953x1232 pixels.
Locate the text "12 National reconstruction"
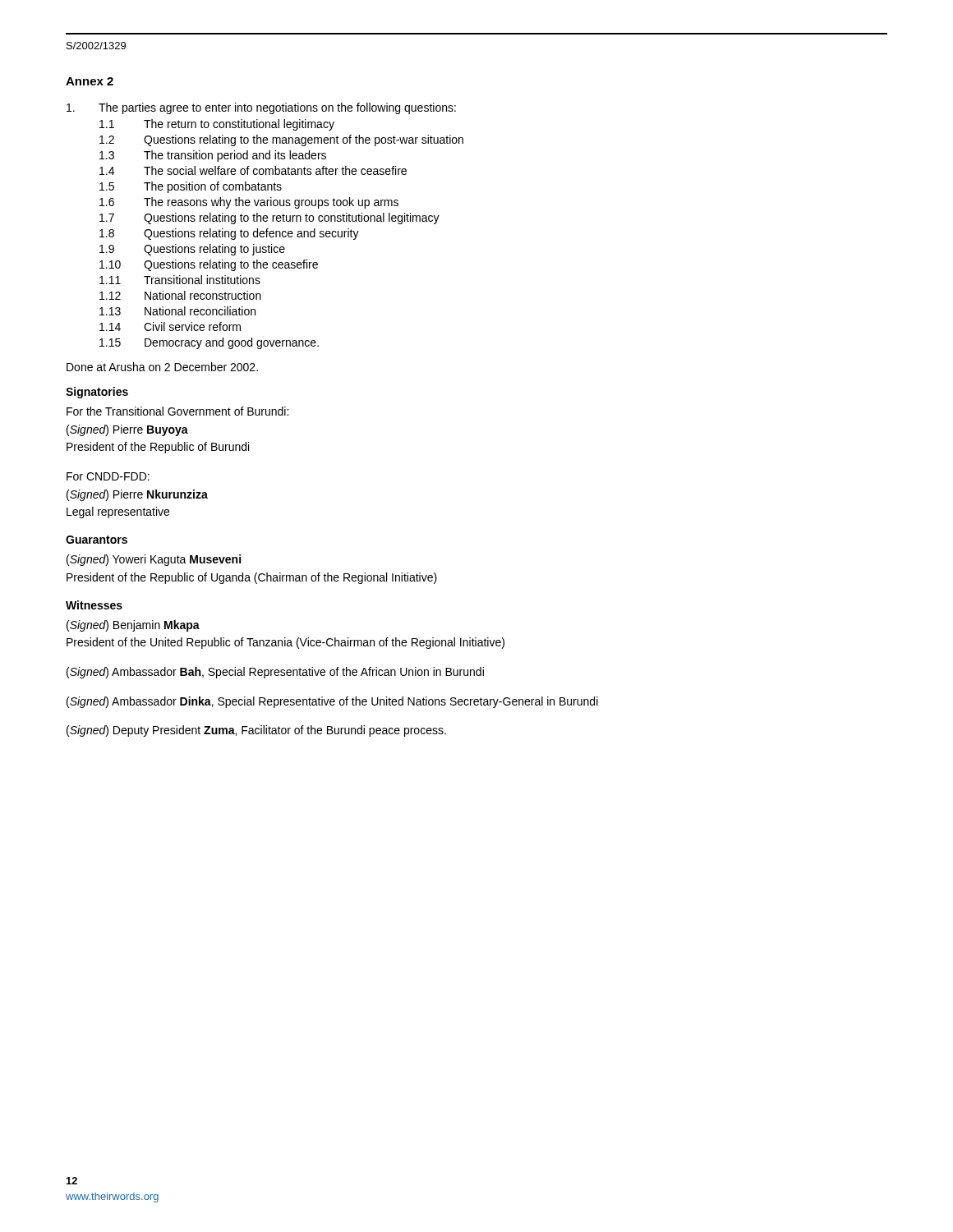pyautogui.click(x=180, y=295)
